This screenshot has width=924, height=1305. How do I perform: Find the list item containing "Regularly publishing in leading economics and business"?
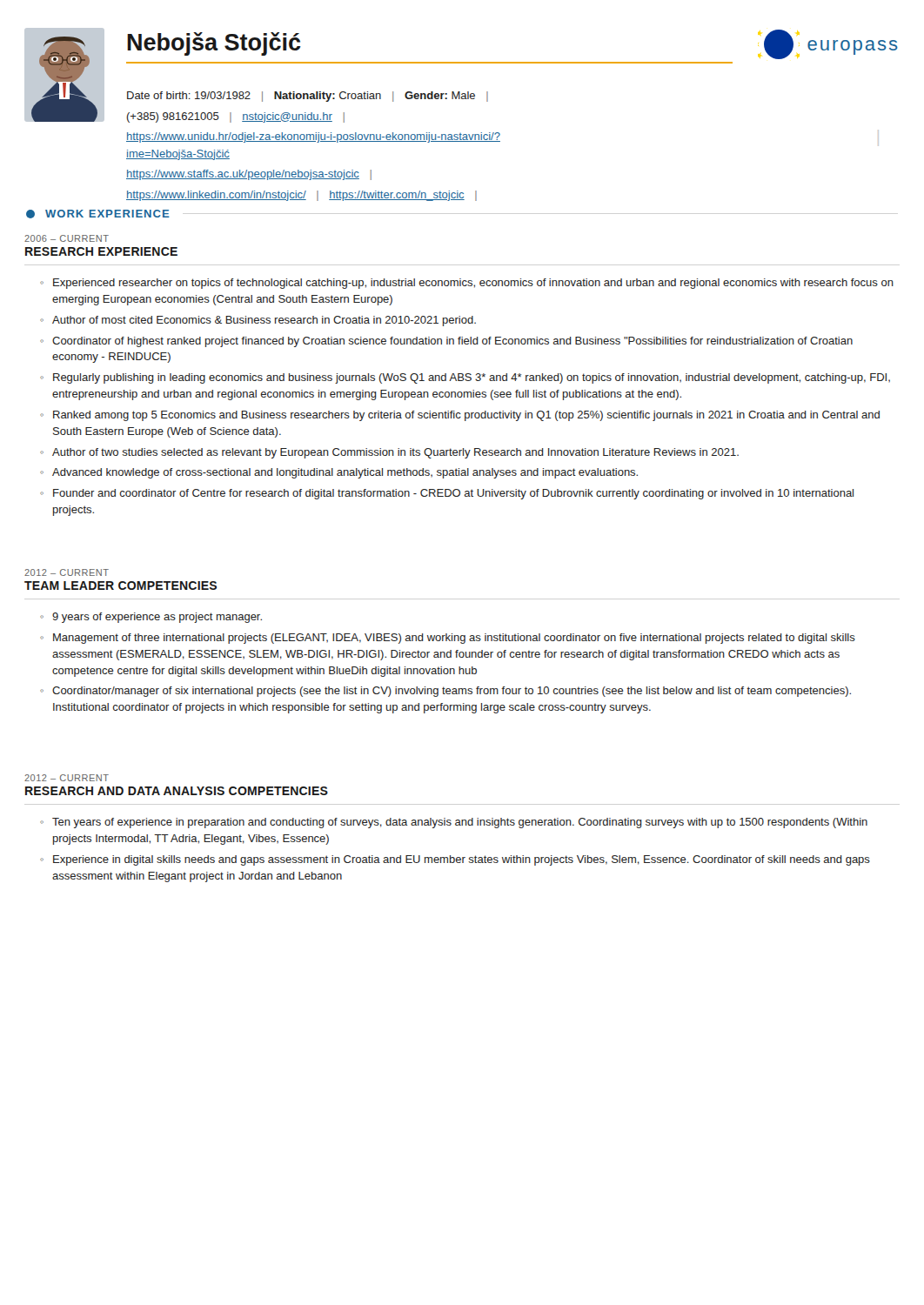[471, 385]
